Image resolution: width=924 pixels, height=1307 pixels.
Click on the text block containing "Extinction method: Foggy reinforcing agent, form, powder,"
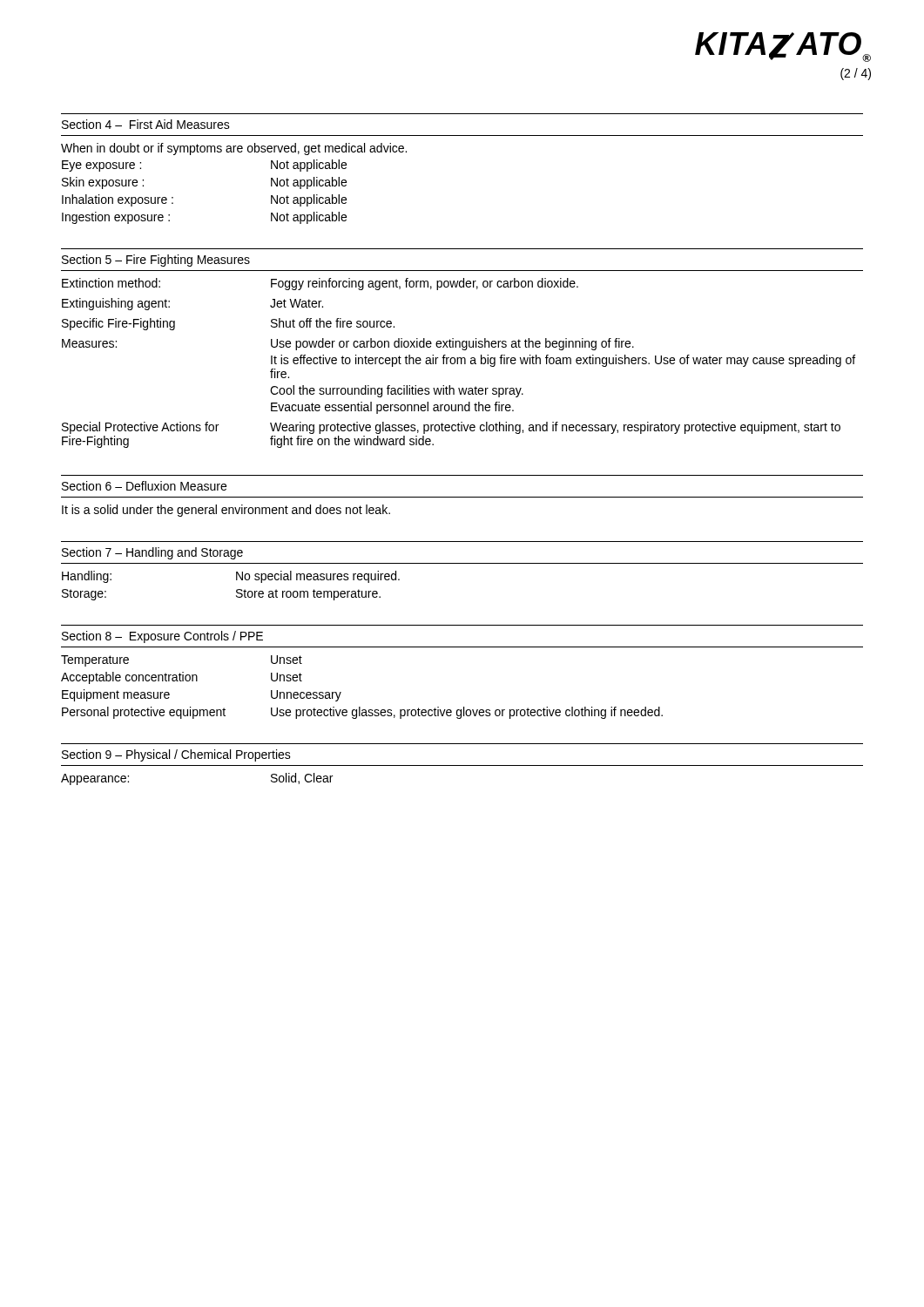(x=462, y=284)
